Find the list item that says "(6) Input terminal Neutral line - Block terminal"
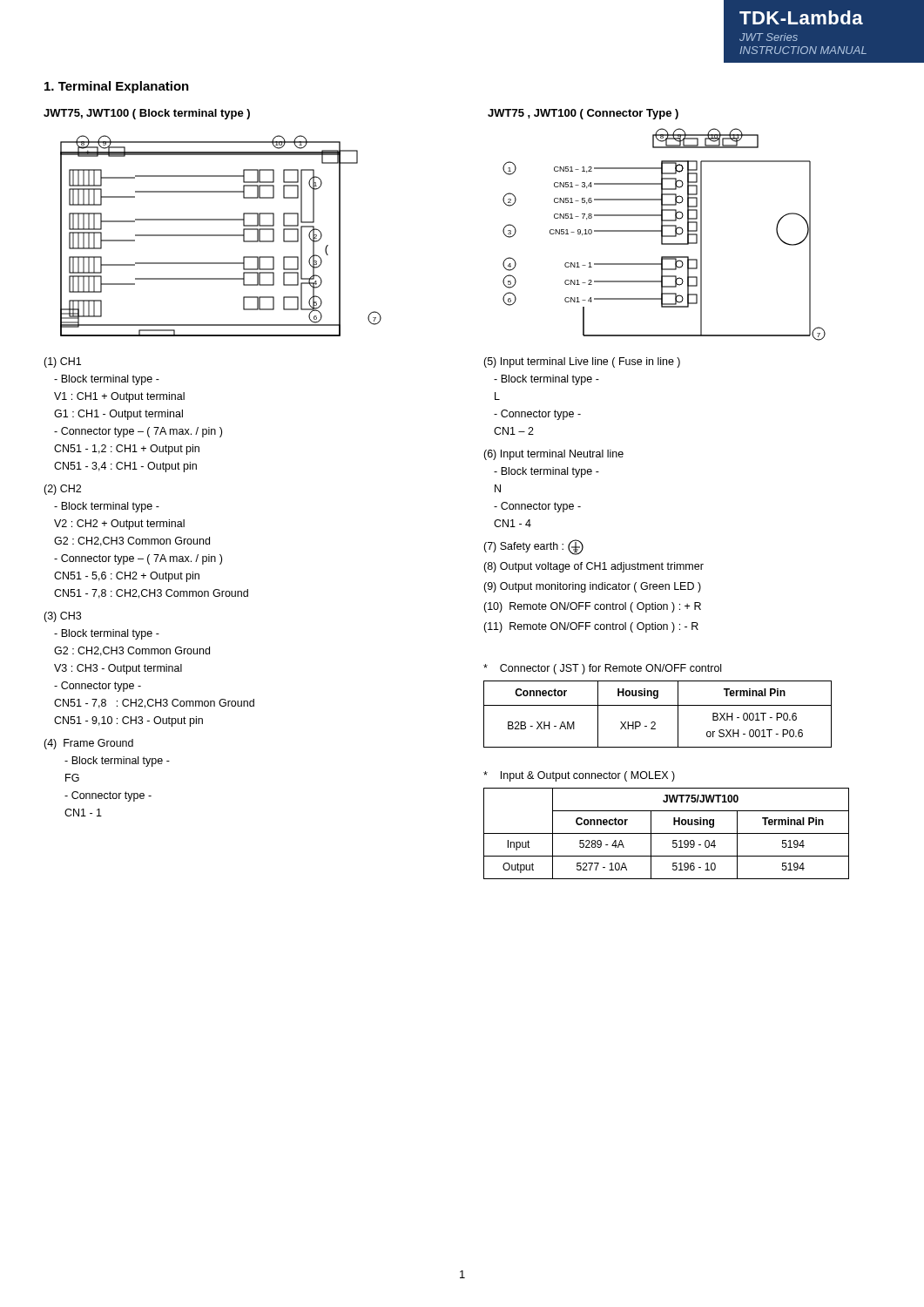The image size is (924, 1307). point(553,455)
